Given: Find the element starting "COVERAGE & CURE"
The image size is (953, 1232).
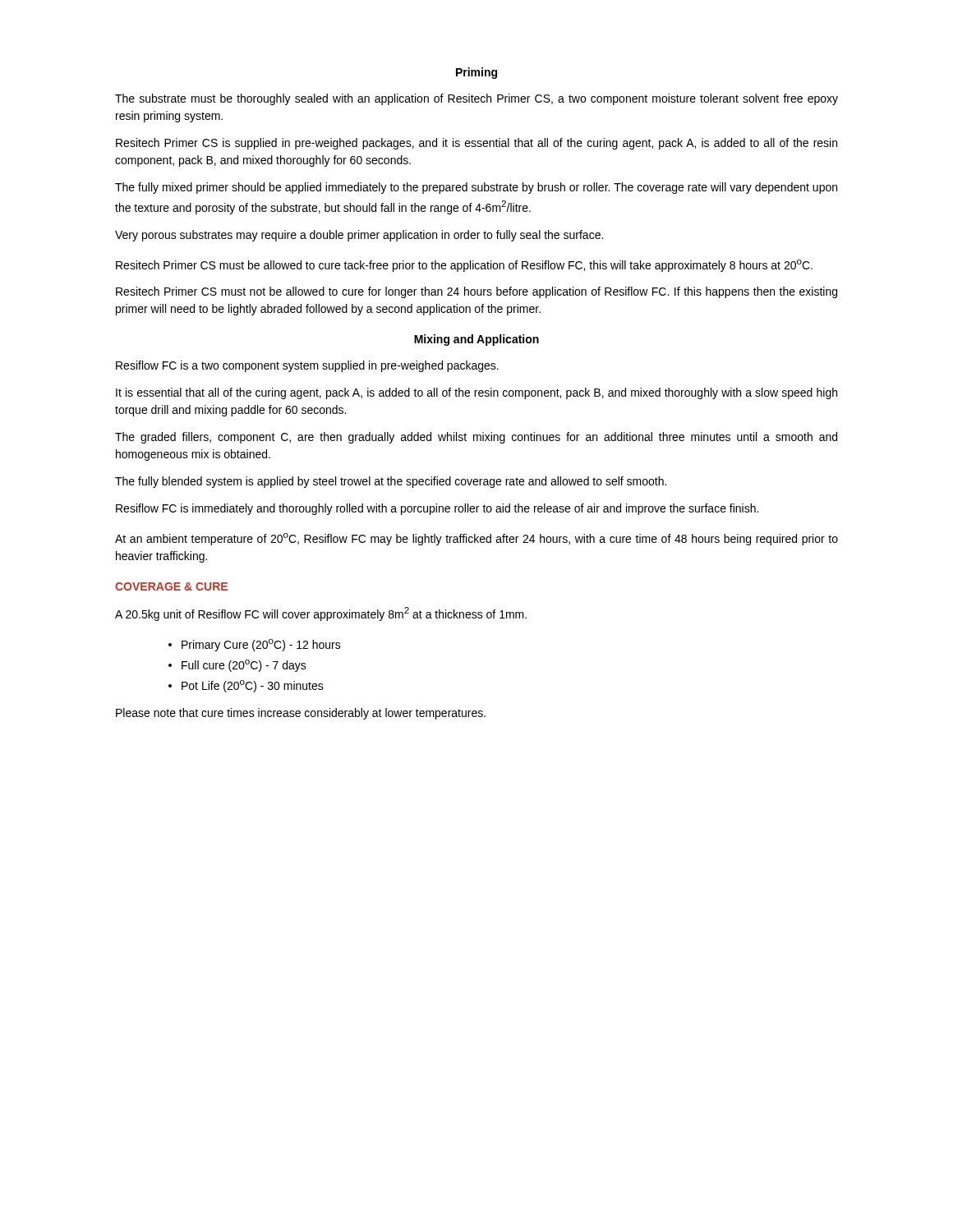Looking at the screenshot, I should point(172,586).
